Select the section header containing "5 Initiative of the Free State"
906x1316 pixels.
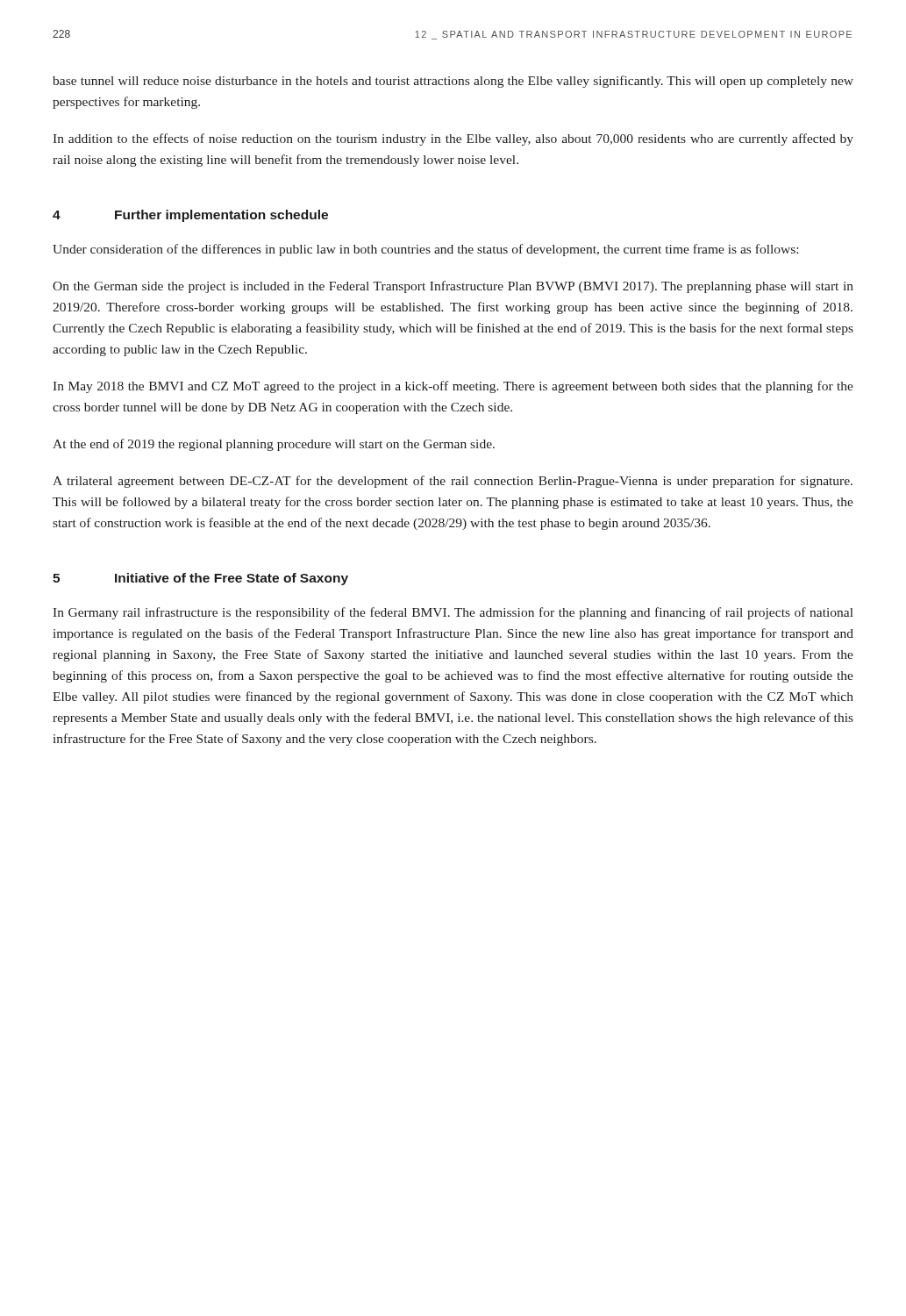[x=200, y=578]
